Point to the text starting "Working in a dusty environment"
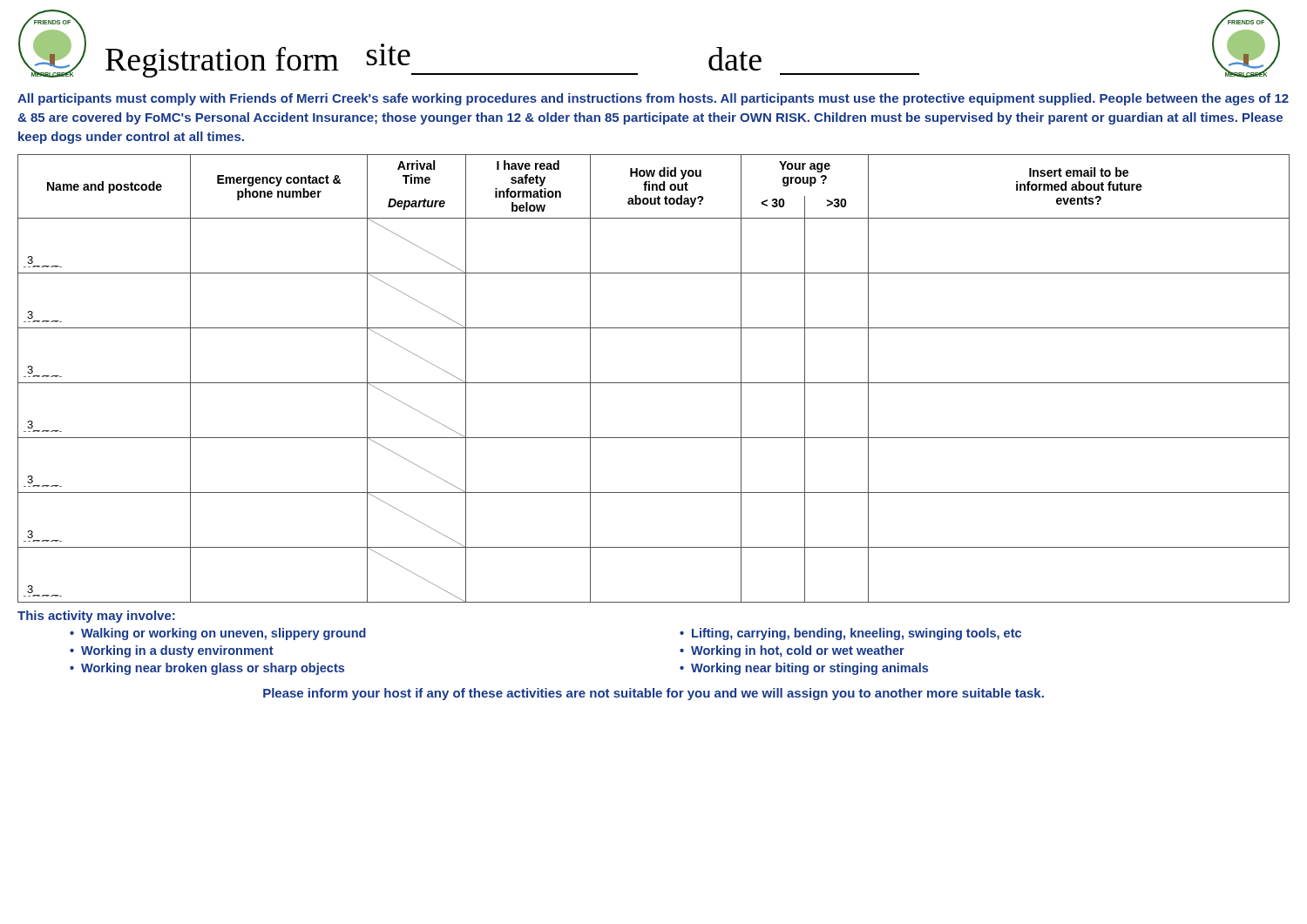Image resolution: width=1307 pixels, height=924 pixels. (x=177, y=651)
